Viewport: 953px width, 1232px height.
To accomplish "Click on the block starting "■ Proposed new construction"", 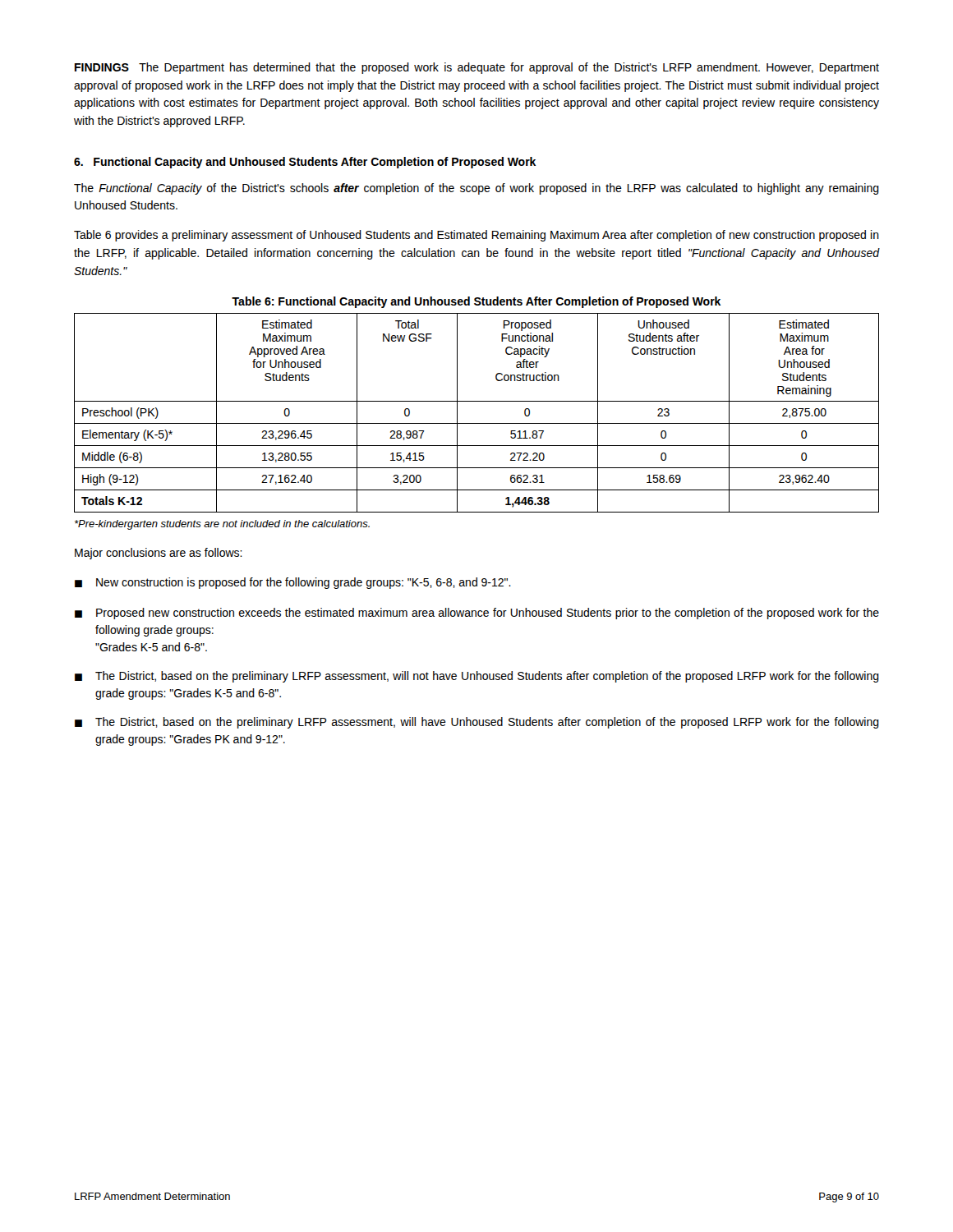I will (477, 614).
